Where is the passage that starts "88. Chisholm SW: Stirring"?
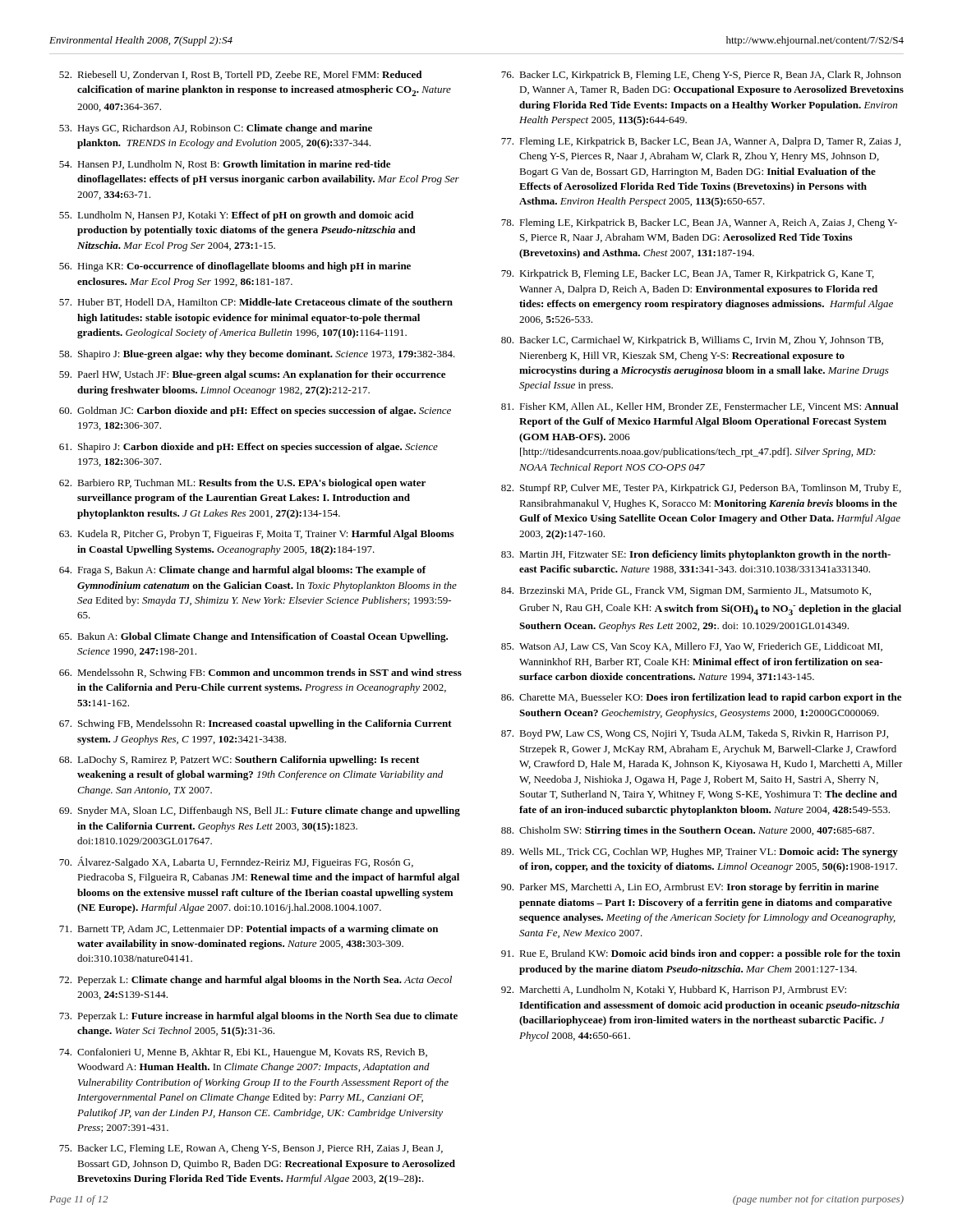This screenshot has height=1232, width=953. coord(698,831)
